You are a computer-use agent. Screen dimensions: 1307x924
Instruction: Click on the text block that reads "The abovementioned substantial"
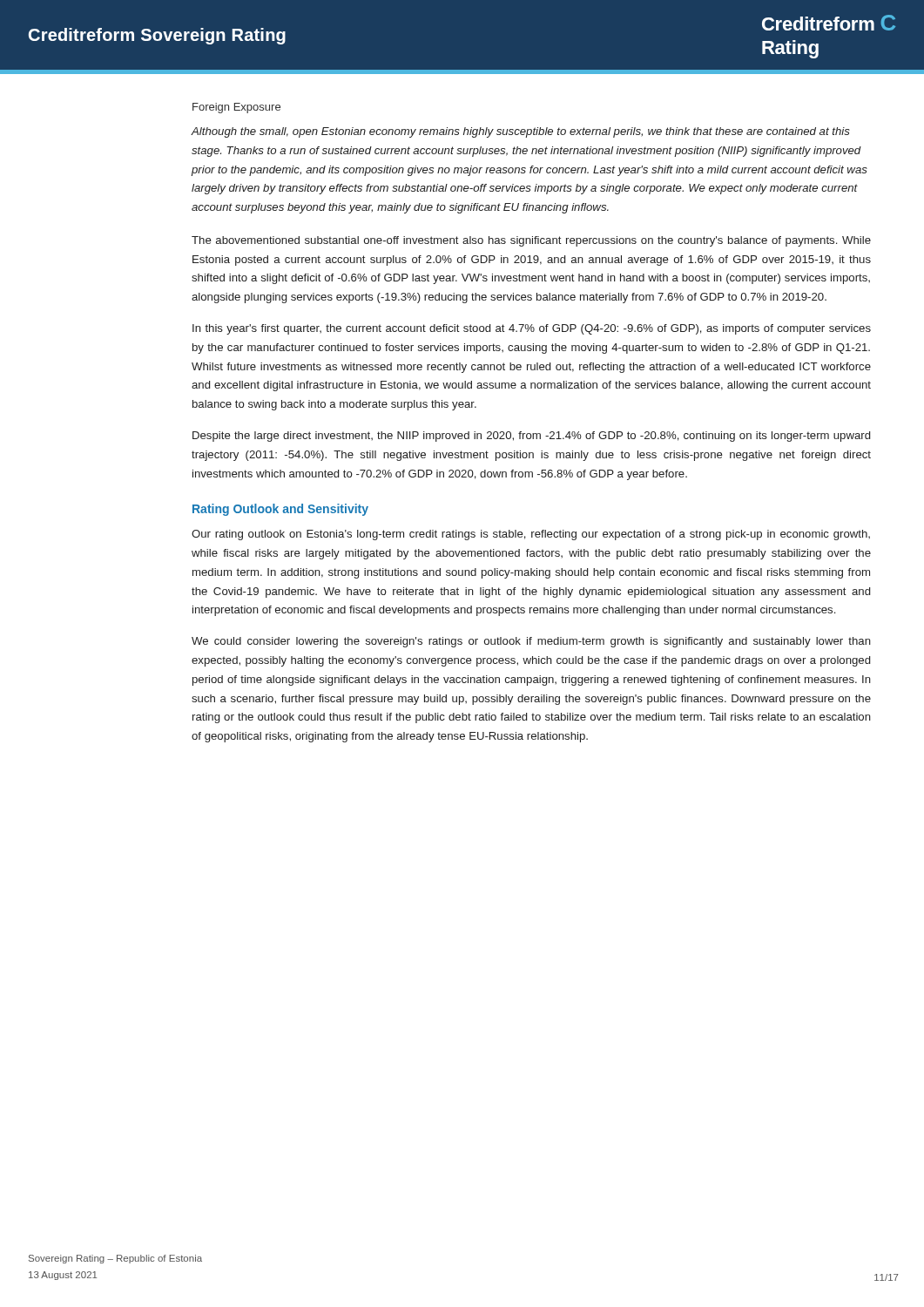pos(531,268)
